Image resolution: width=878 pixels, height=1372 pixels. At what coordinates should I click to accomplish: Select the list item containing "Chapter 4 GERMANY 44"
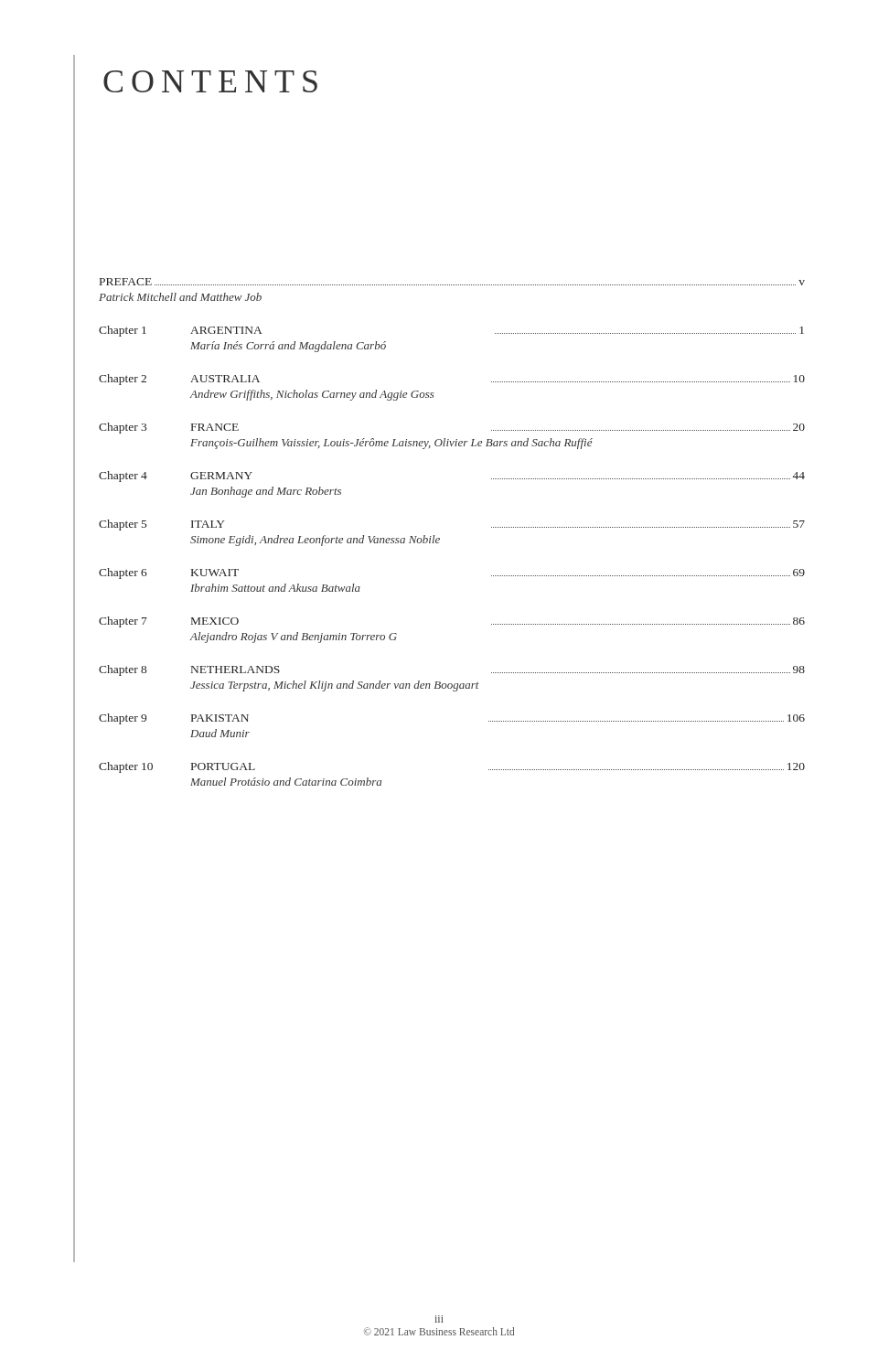[x=120, y=476]
